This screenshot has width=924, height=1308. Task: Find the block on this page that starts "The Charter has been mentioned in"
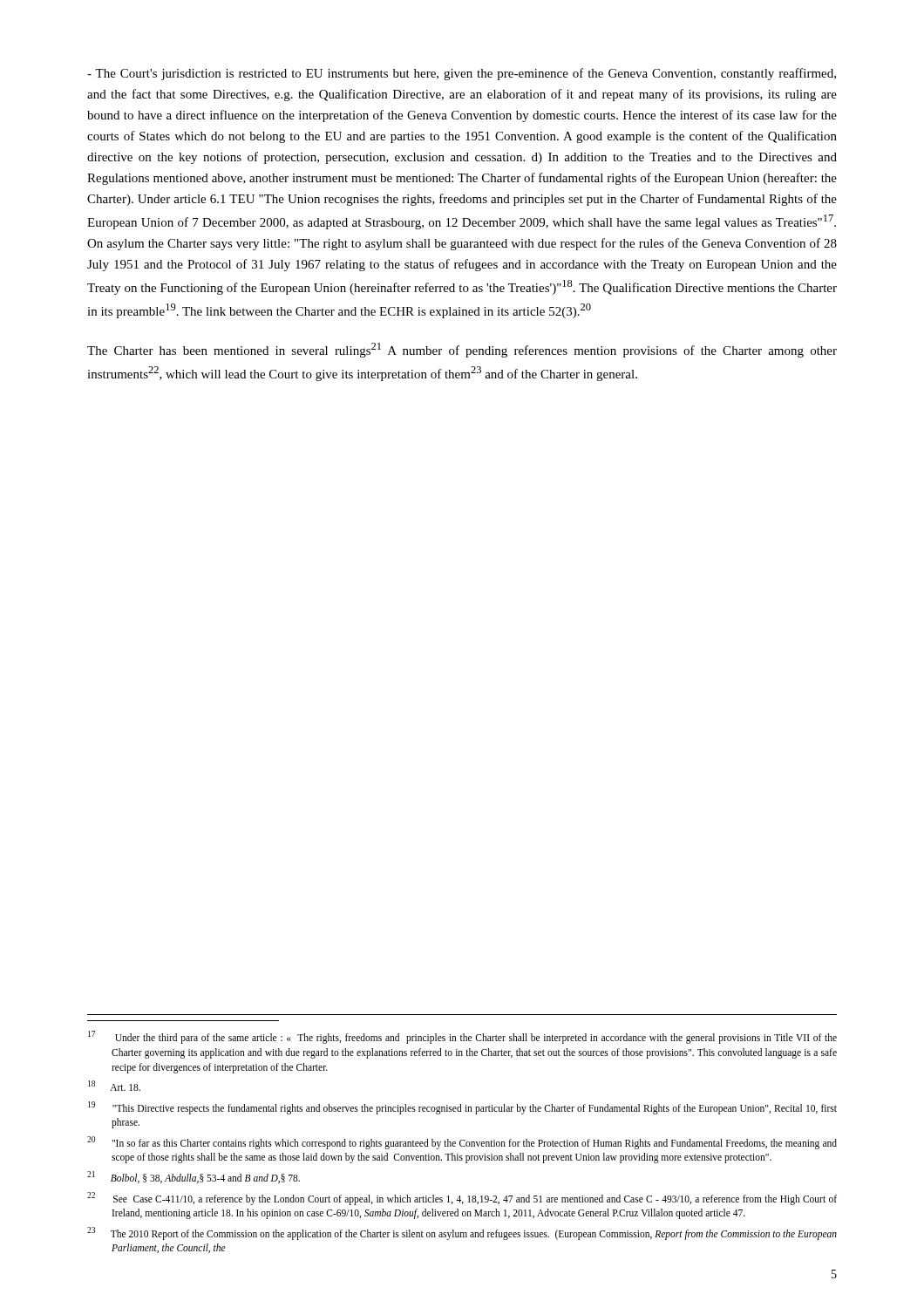pos(462,361)
